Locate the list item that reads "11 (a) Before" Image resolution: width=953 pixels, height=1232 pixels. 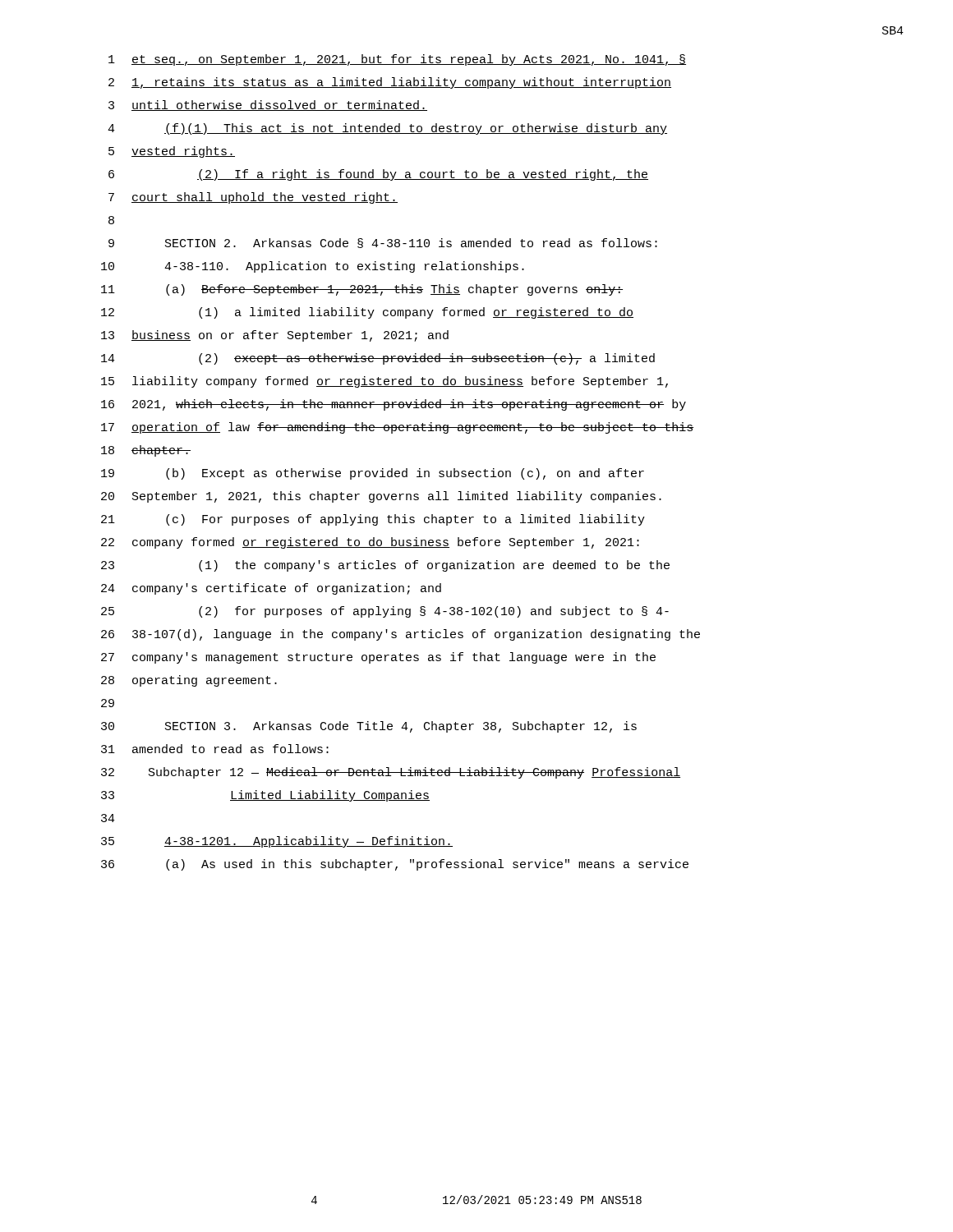coord(353,291)
